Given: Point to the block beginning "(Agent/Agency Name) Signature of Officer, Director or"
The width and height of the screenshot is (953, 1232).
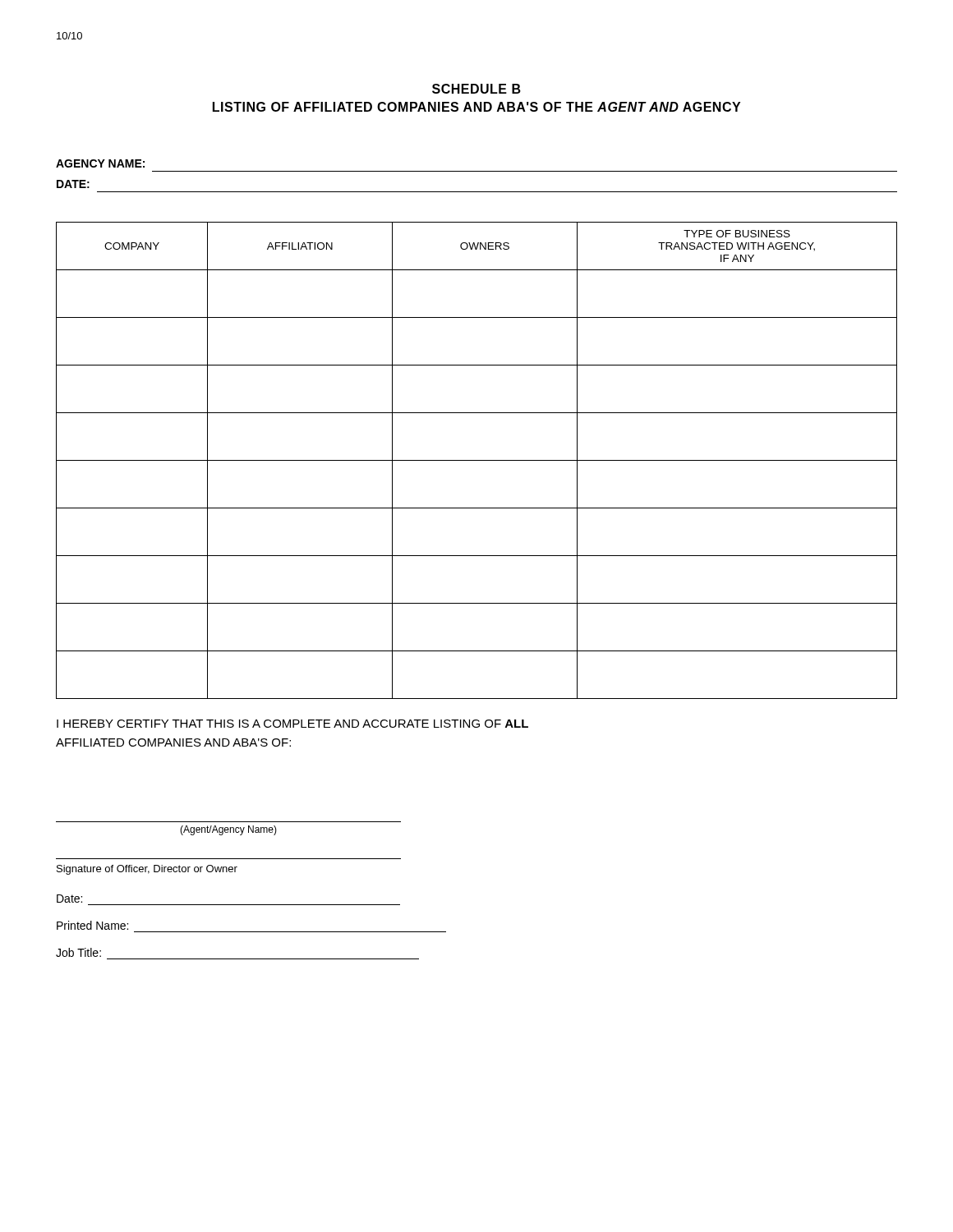Looking at the screenshot, I should (x=228, y=830).
